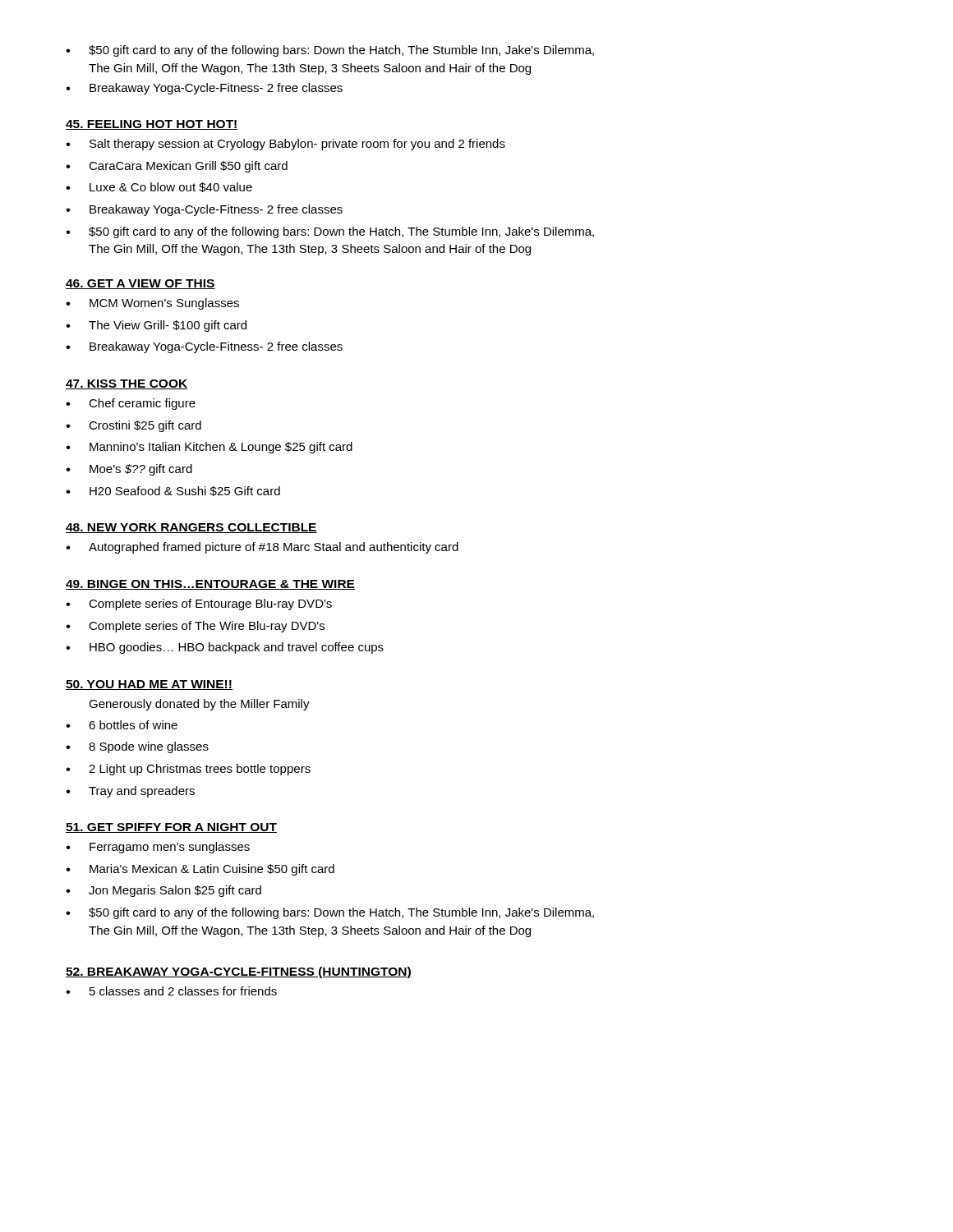This screenshot has height=1232, width=953.
Task: Select the element starting "• 8 Spode wine glasses"
Action: [137, 747]
